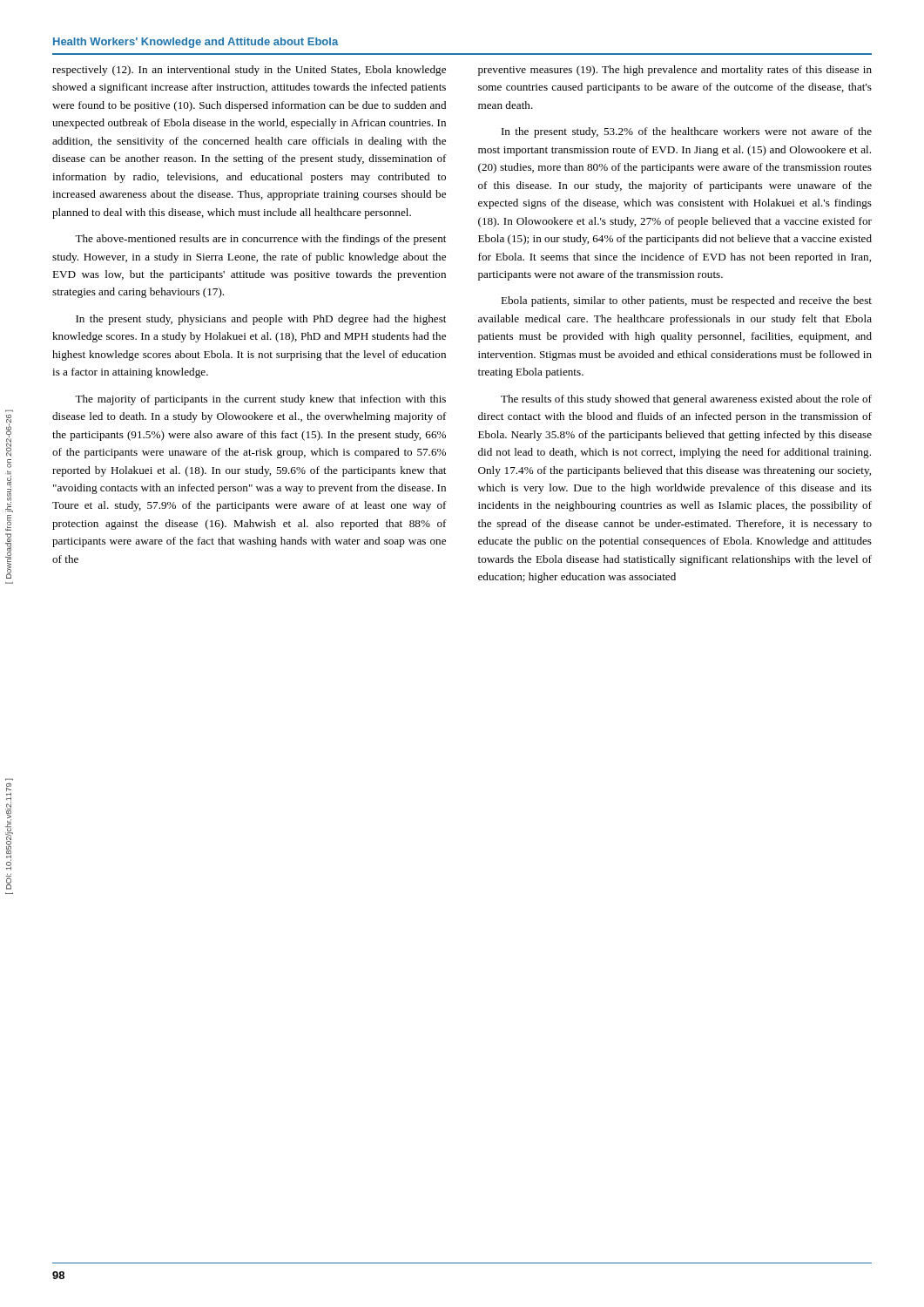The image size is (924, 1307).
Task: Locate the text block that says "The results of this"
Action: pyautogui.click(x=675, y=488)
